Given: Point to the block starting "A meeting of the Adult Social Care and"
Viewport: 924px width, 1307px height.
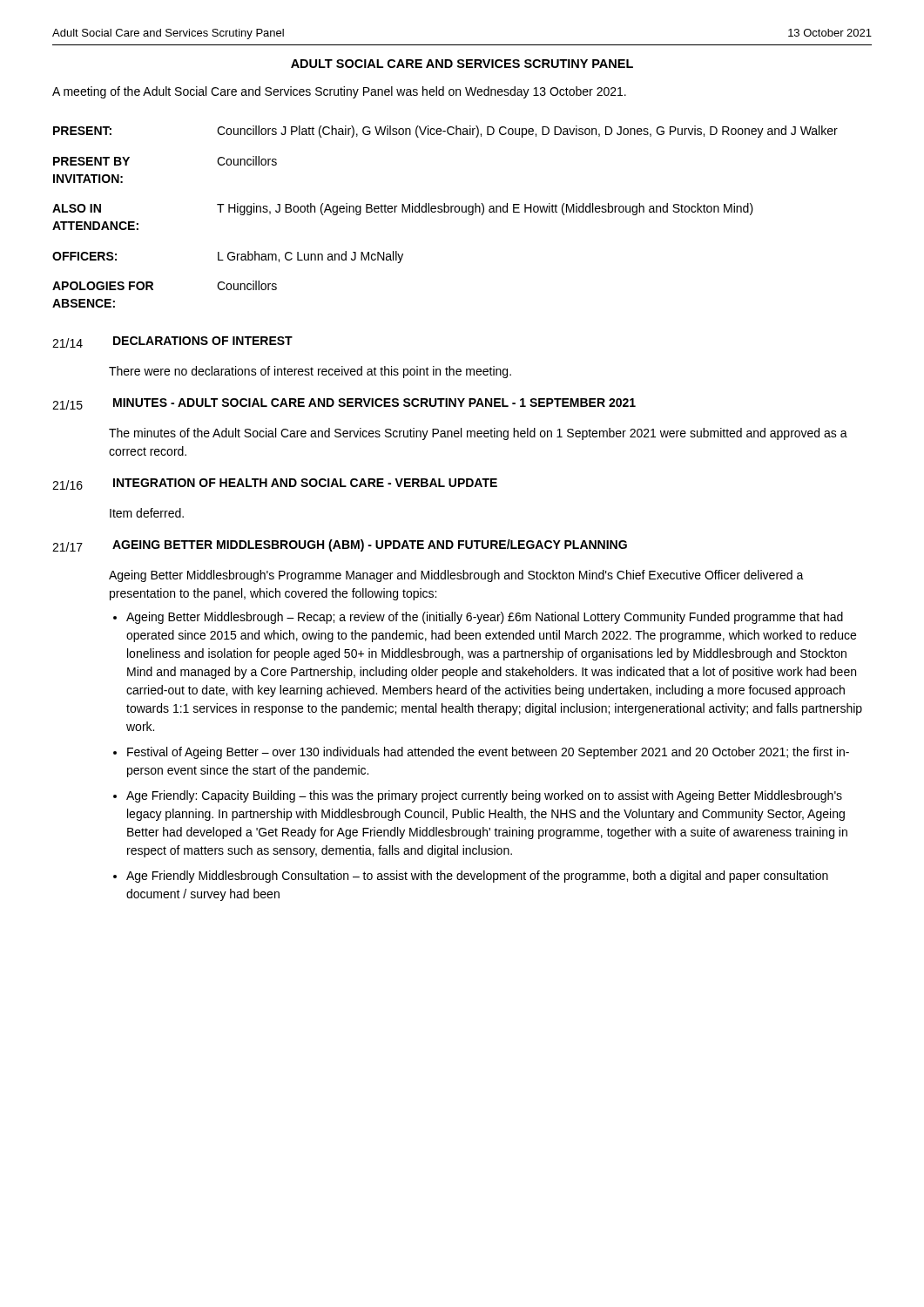Looking at the screenshot, I should [340, 91].
